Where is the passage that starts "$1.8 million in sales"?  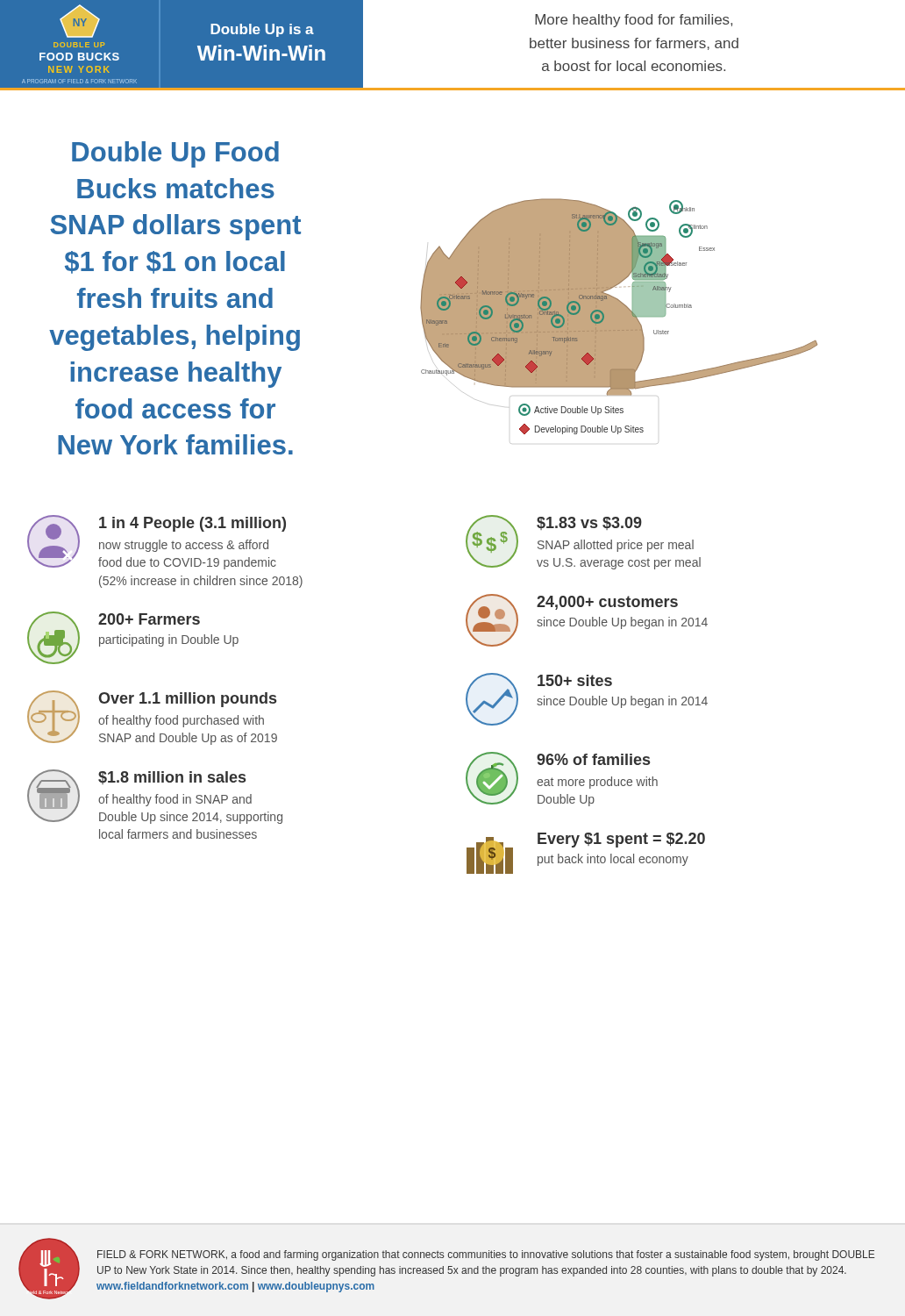click(x=155, y=806)
